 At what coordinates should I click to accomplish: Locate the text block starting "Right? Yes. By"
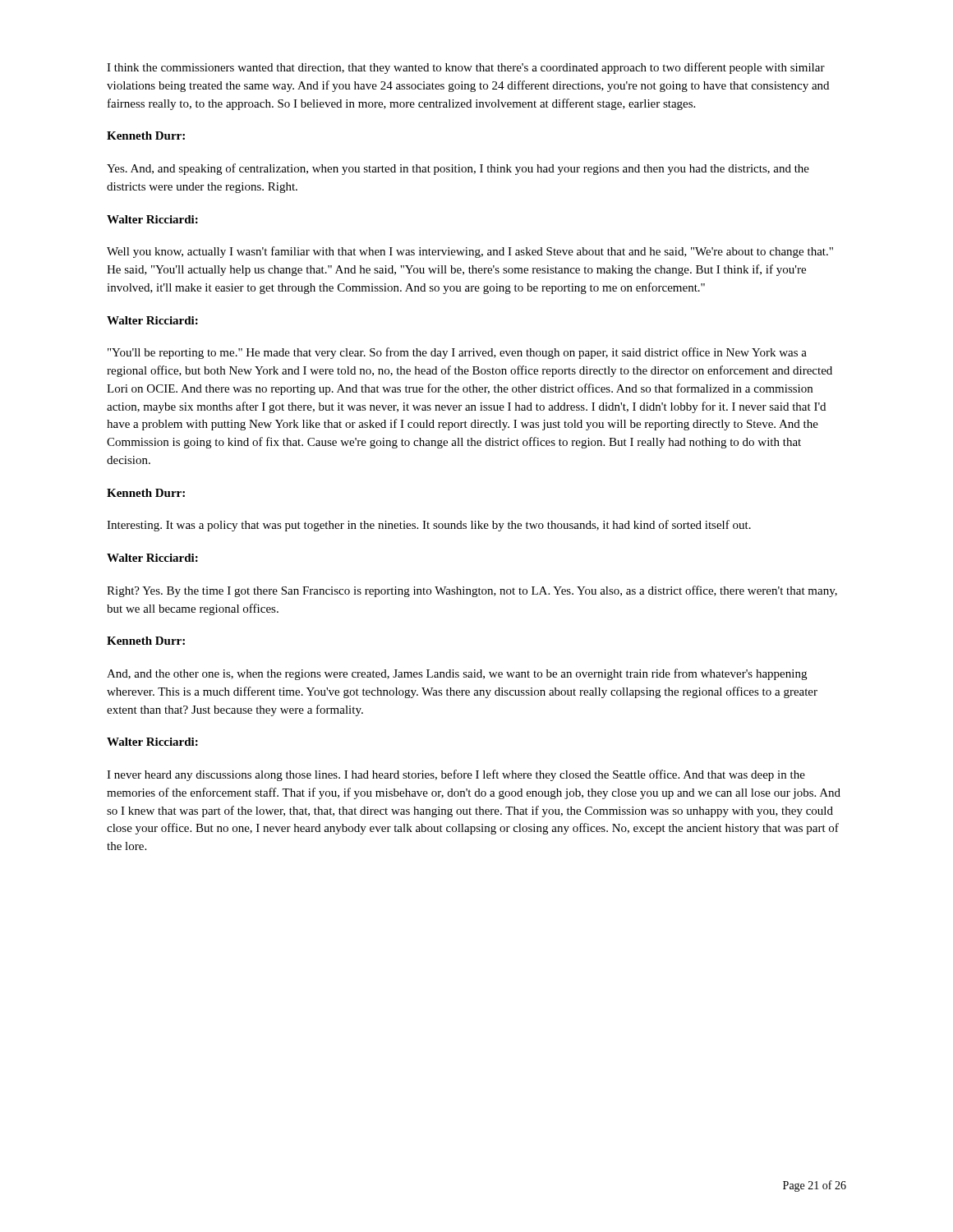[x=476, y=600]
